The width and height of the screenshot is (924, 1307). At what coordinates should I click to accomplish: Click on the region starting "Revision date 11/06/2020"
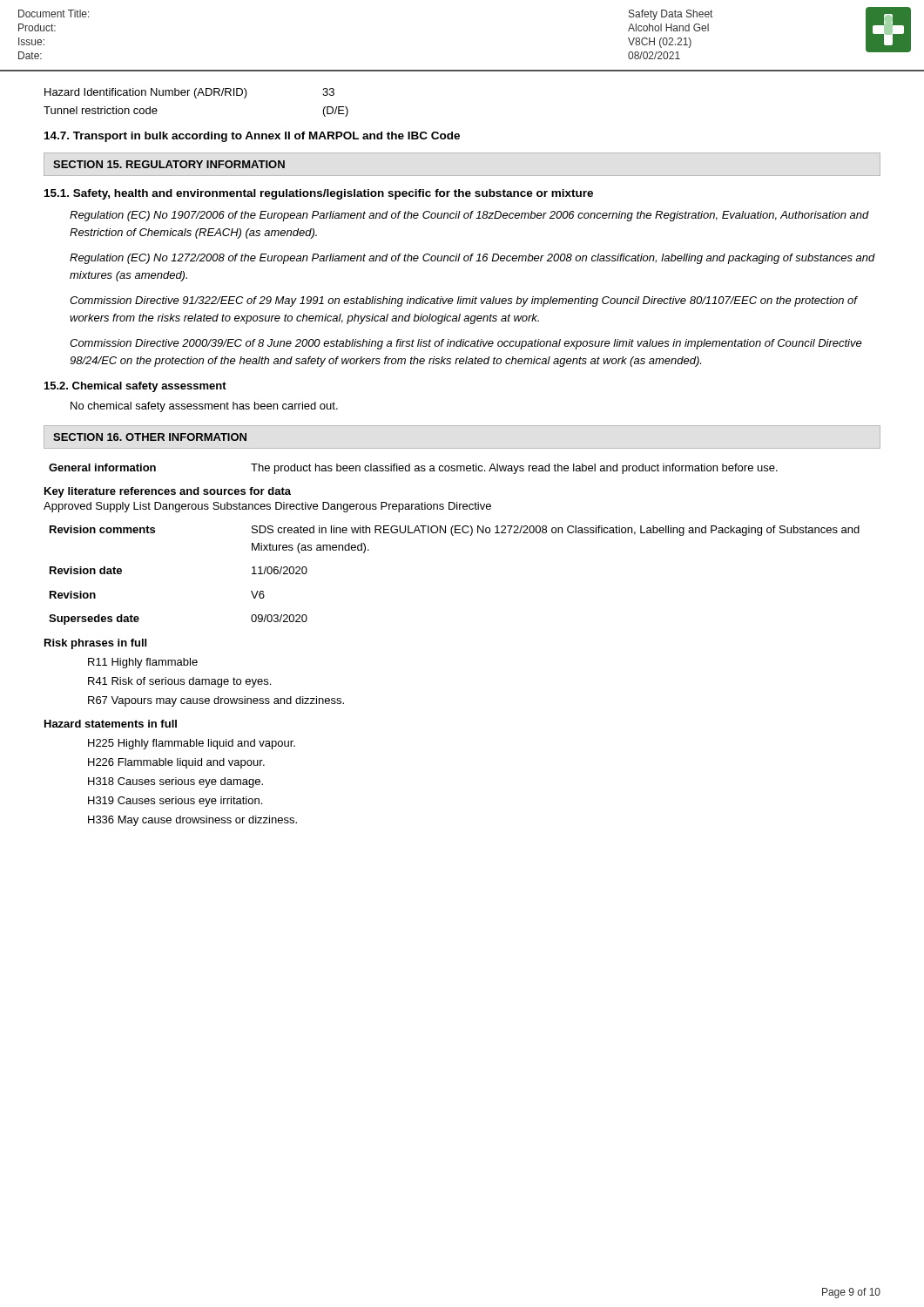pos(84,570)
